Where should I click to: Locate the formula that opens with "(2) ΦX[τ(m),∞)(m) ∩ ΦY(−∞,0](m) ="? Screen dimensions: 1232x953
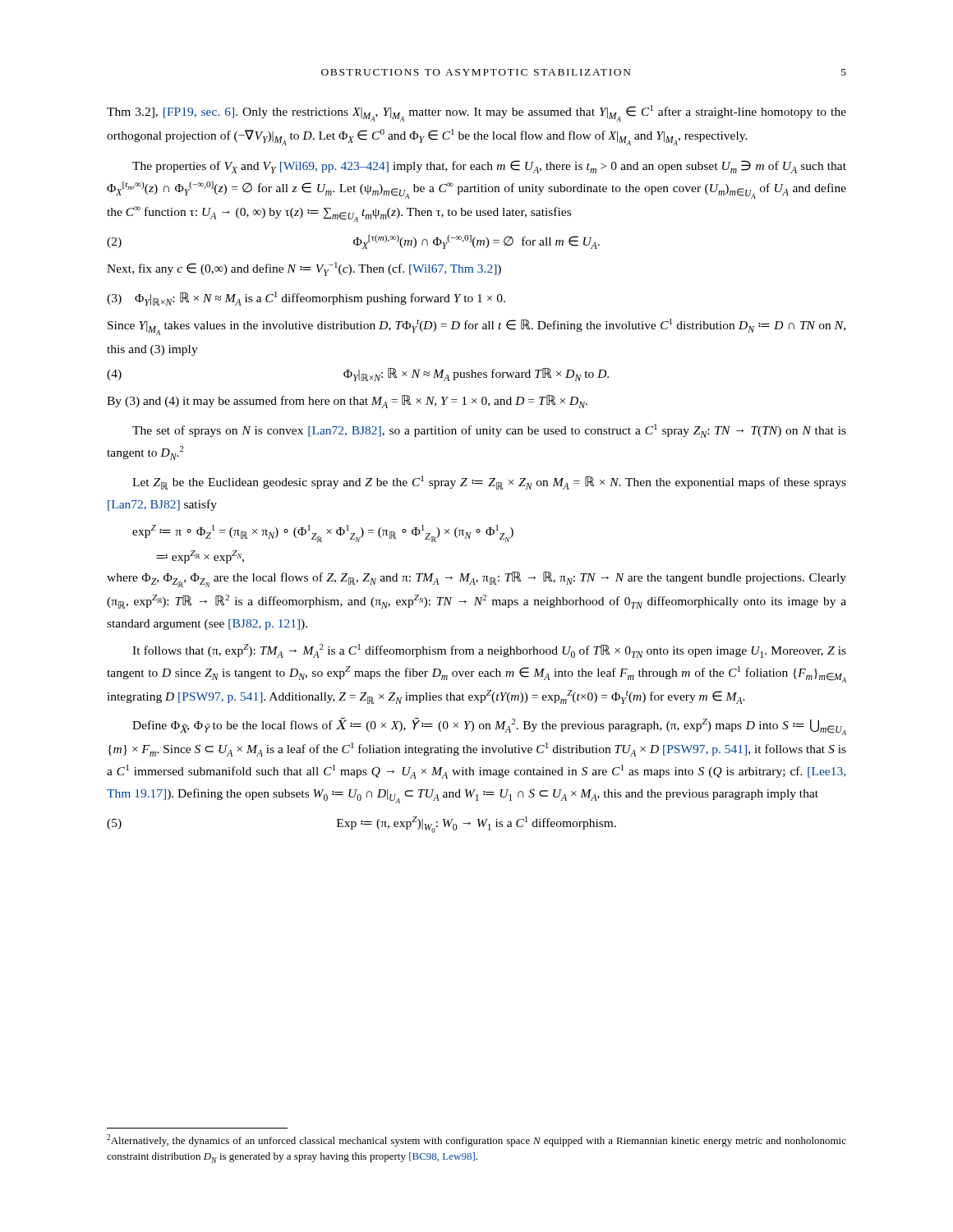click(x=476, y=242)
